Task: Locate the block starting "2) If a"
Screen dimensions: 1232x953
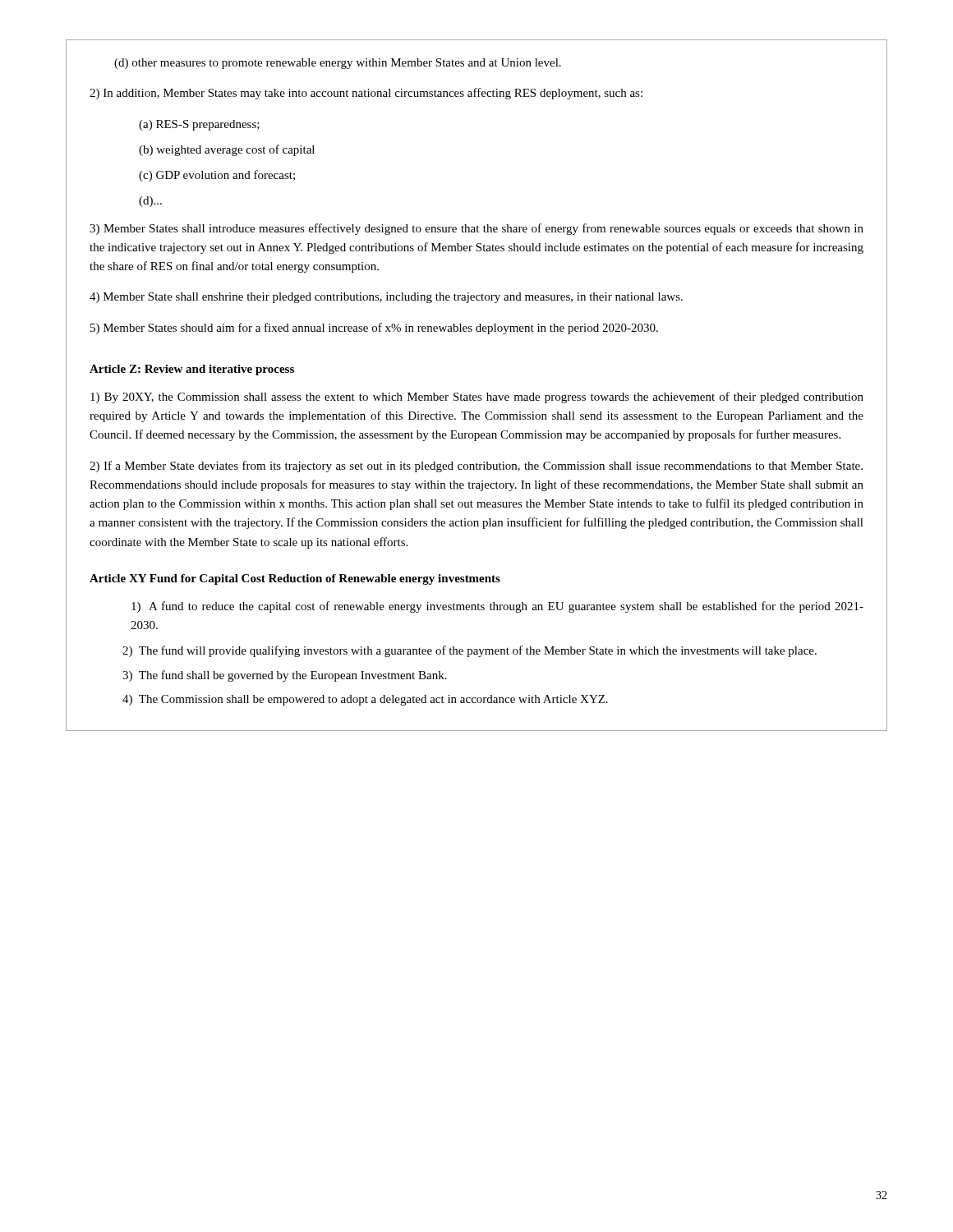Action: coord(476,503)
